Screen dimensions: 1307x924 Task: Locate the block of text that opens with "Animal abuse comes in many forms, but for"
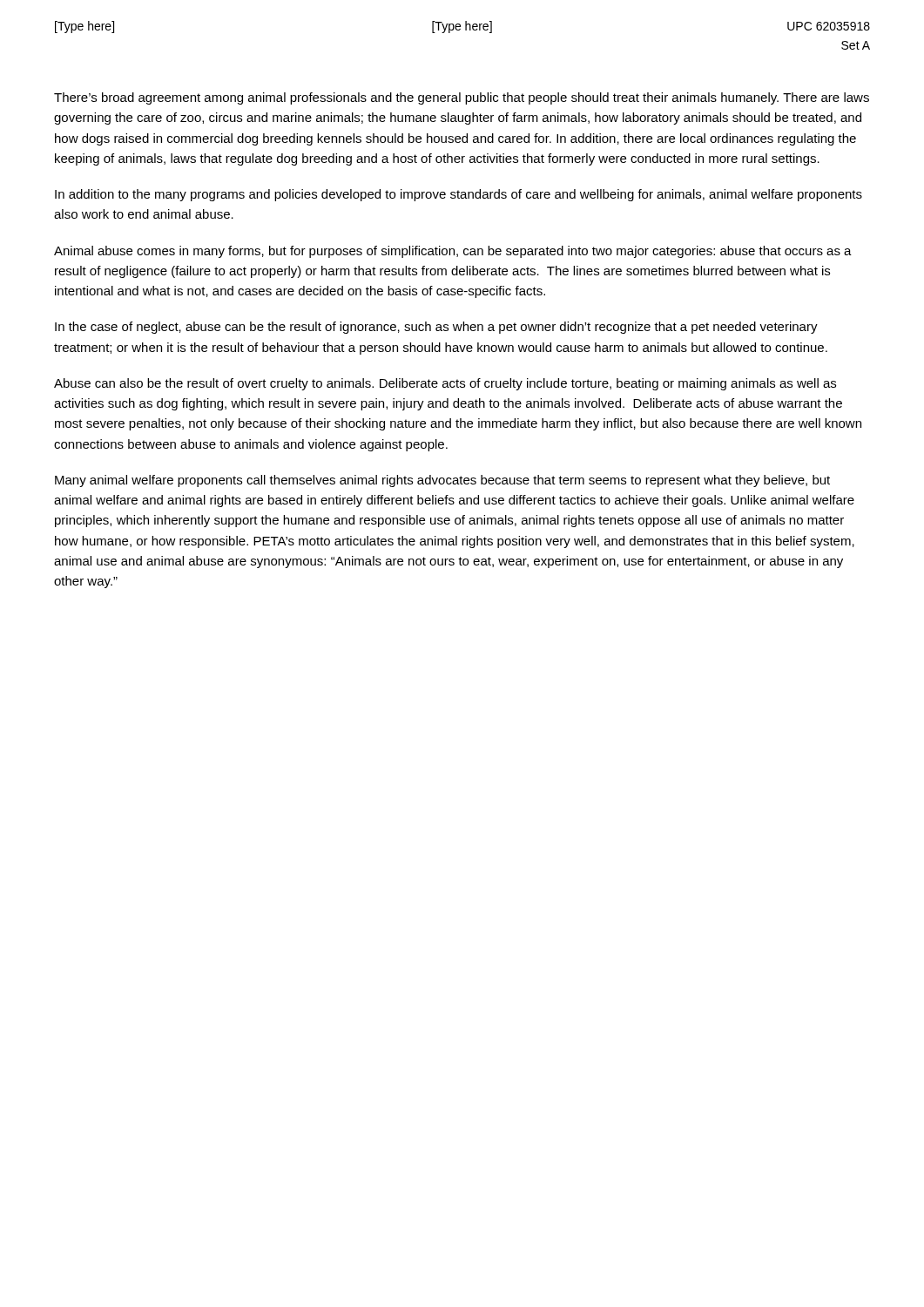pos(453,270)
